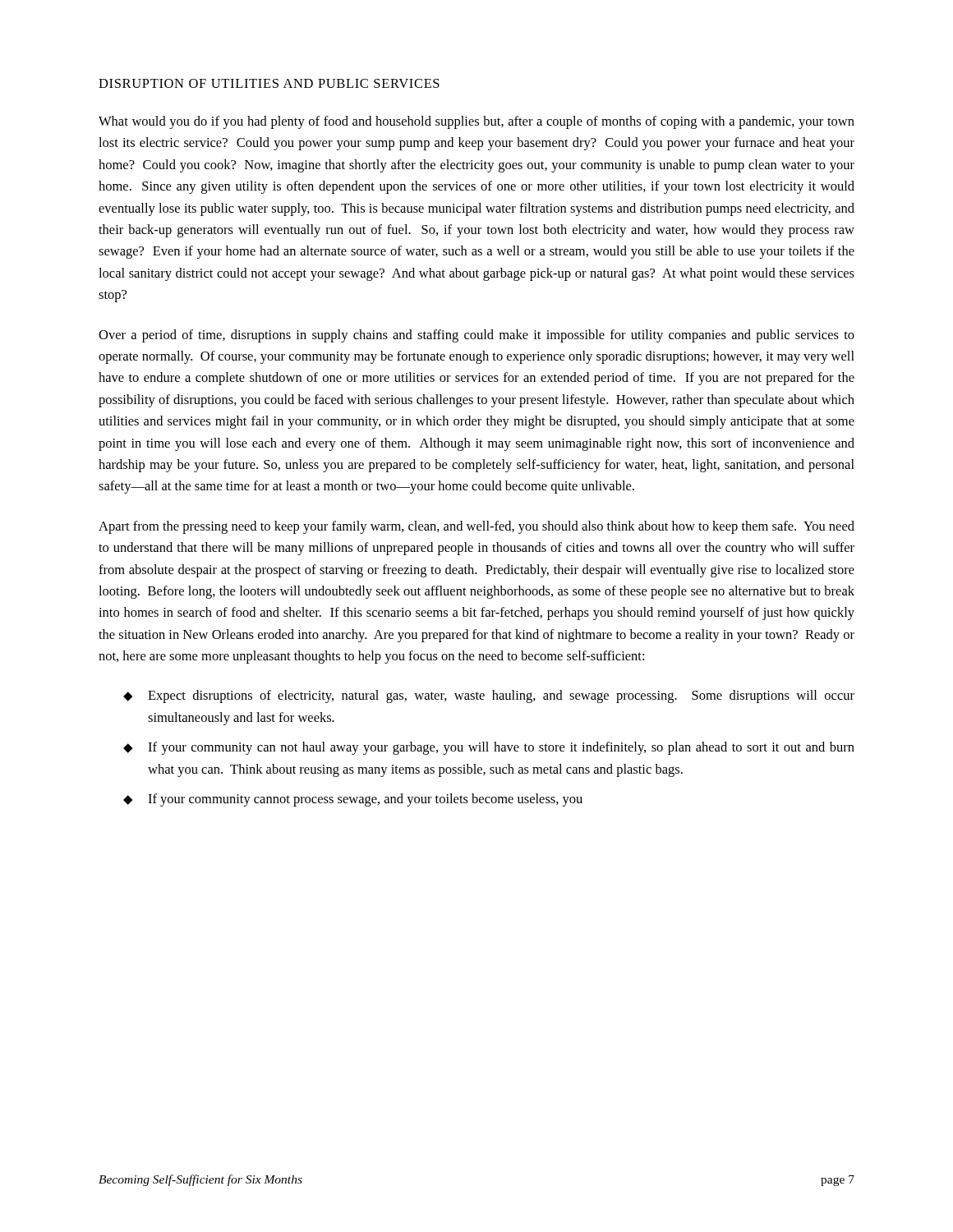Find the element starting "◆ If your community can not haul"

tap(489, 759)
